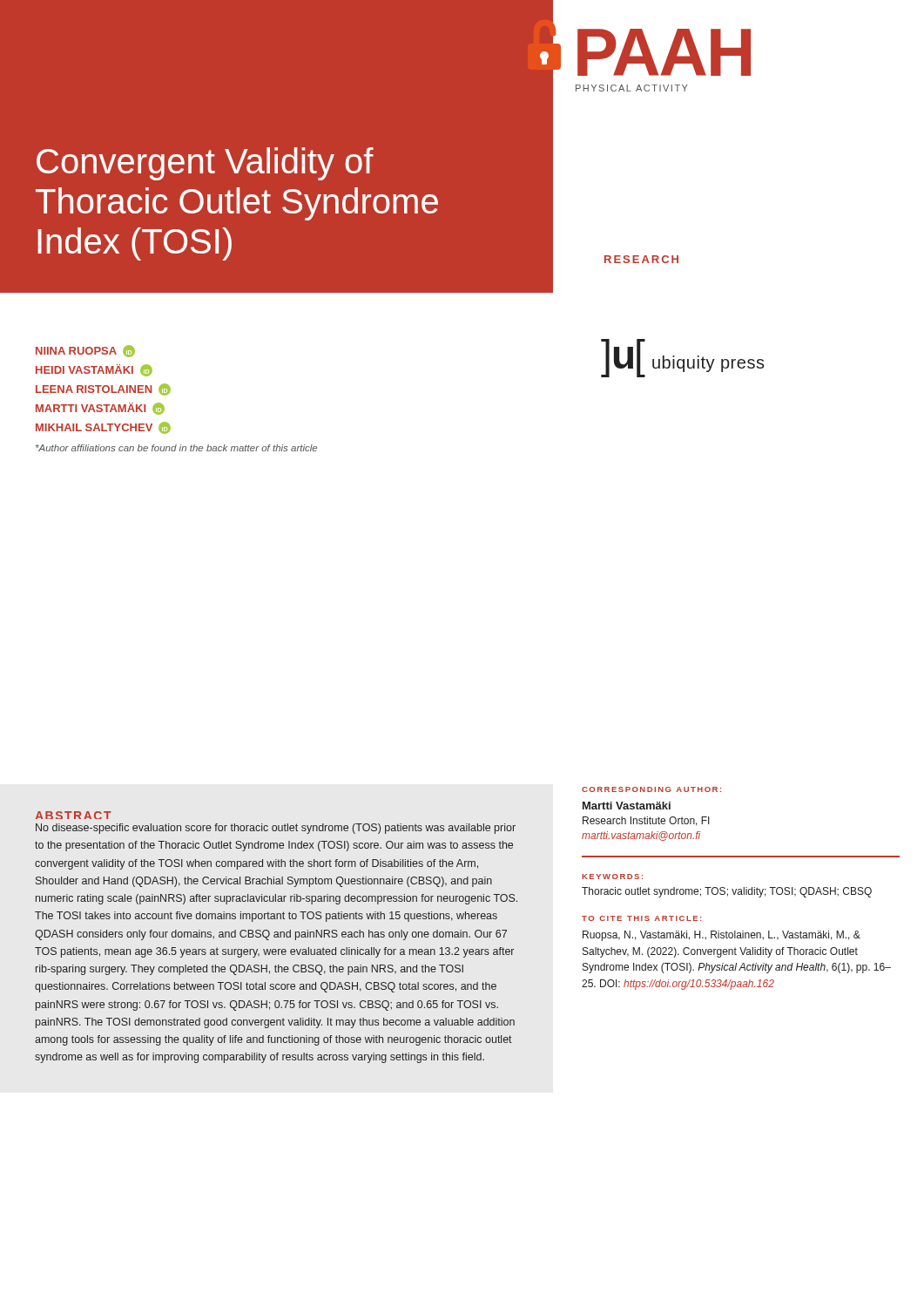Click on the element starting "CORRESPONDING AUTHOR: Martti"
Image resolution: width=924 pixels, height=1307 pixels.
[651, 789]
